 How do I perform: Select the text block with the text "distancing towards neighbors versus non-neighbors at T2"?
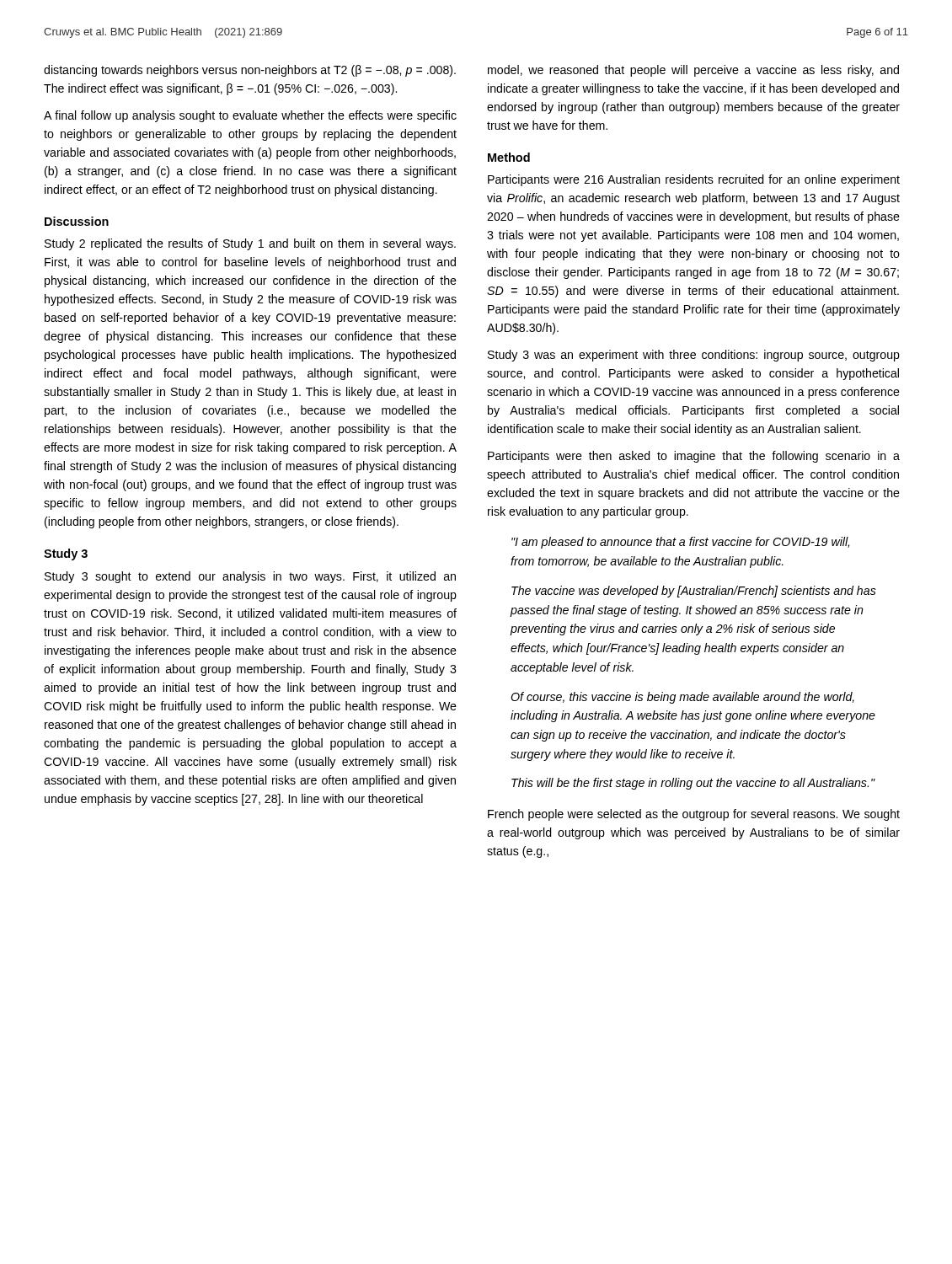pyautogui.click(x=250, y=130)
